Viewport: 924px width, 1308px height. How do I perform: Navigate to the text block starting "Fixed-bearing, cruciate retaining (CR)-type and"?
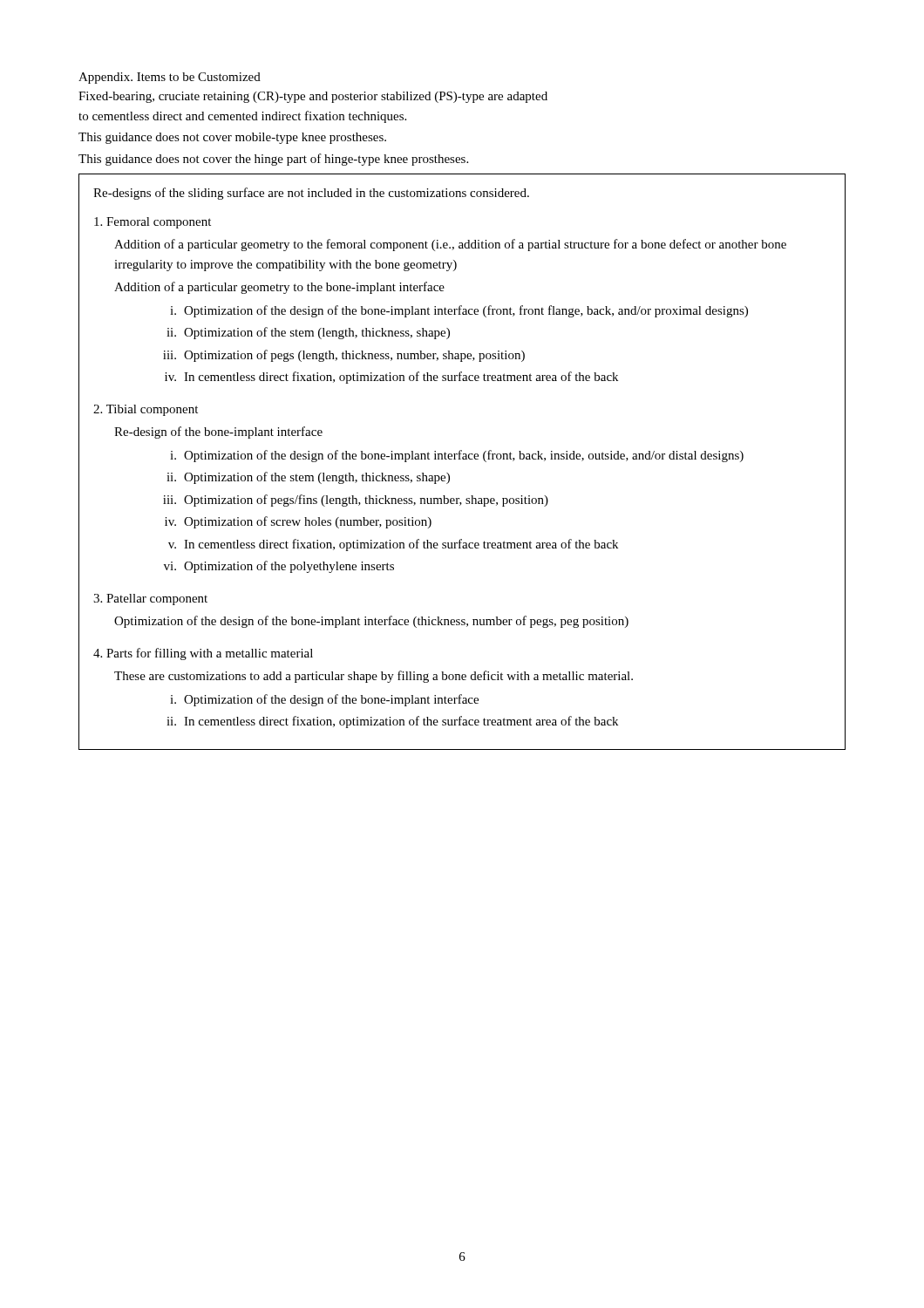point(313,106)
